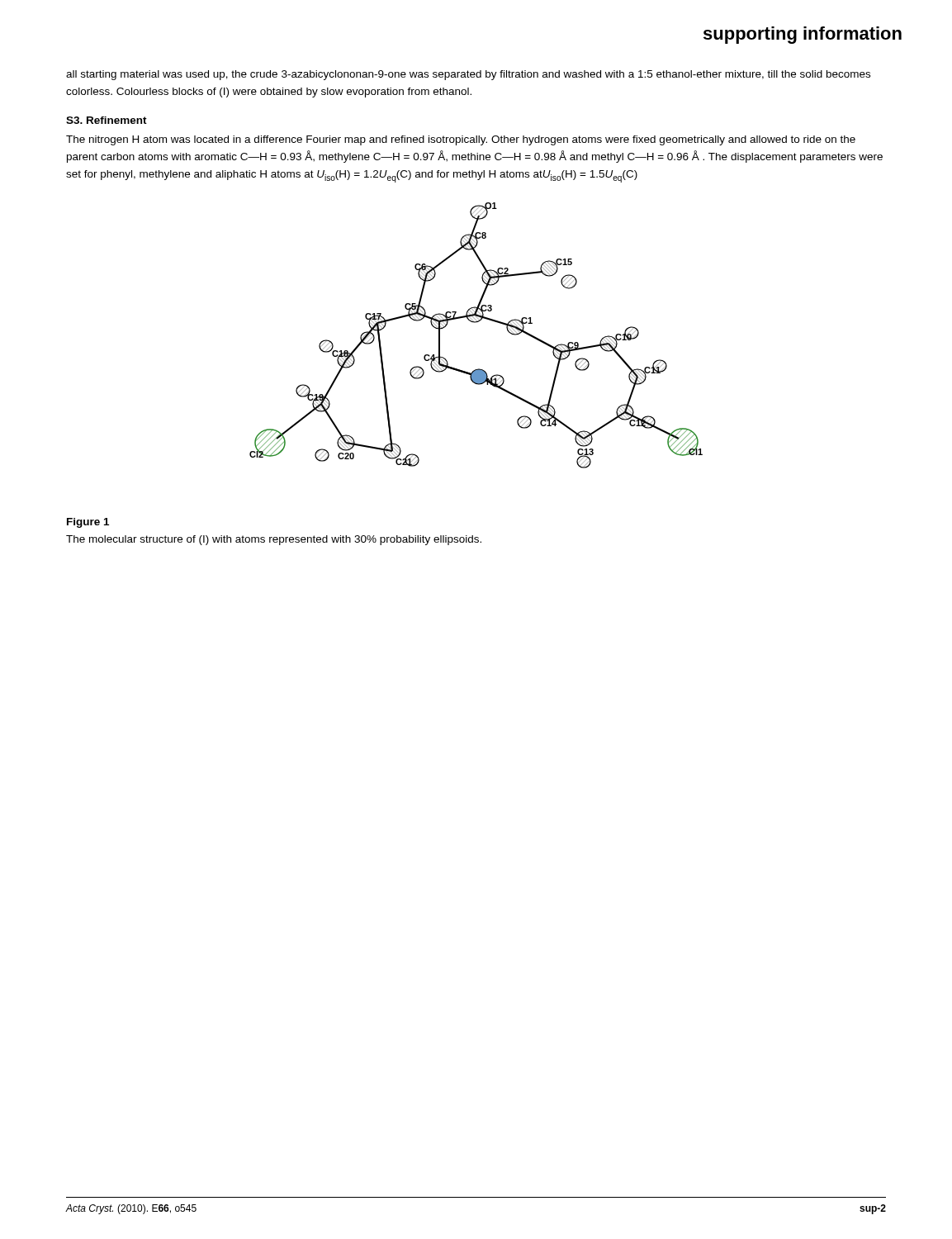The width and height of the screenshot is (952, 1239).
Task: Navigate to the element starting "The nitrogen H"
Action: click(x=475, y=157)
